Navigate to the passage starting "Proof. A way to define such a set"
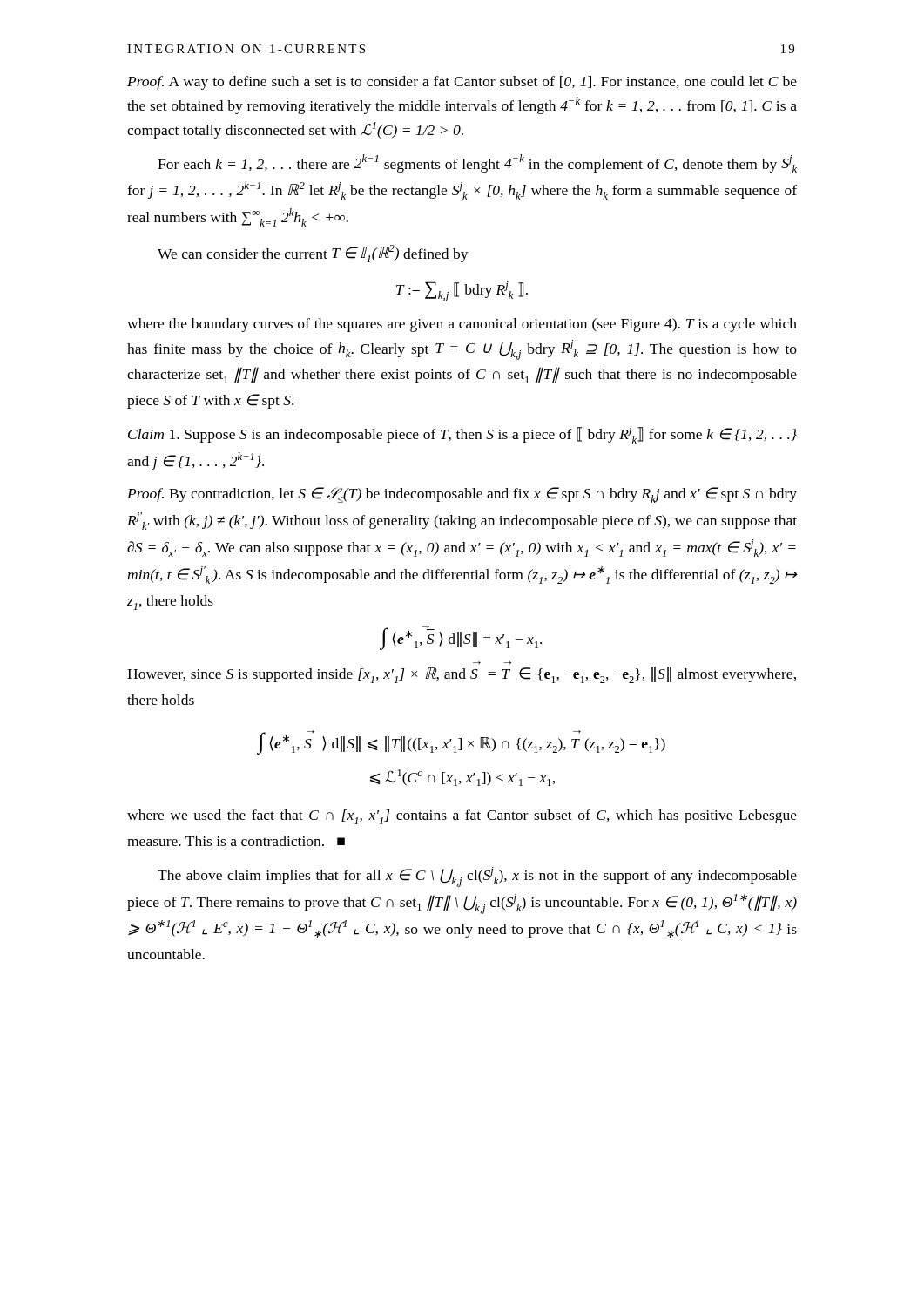This screenshot has height=1307, width=924. pyautogui.click(x=462, y=106)
